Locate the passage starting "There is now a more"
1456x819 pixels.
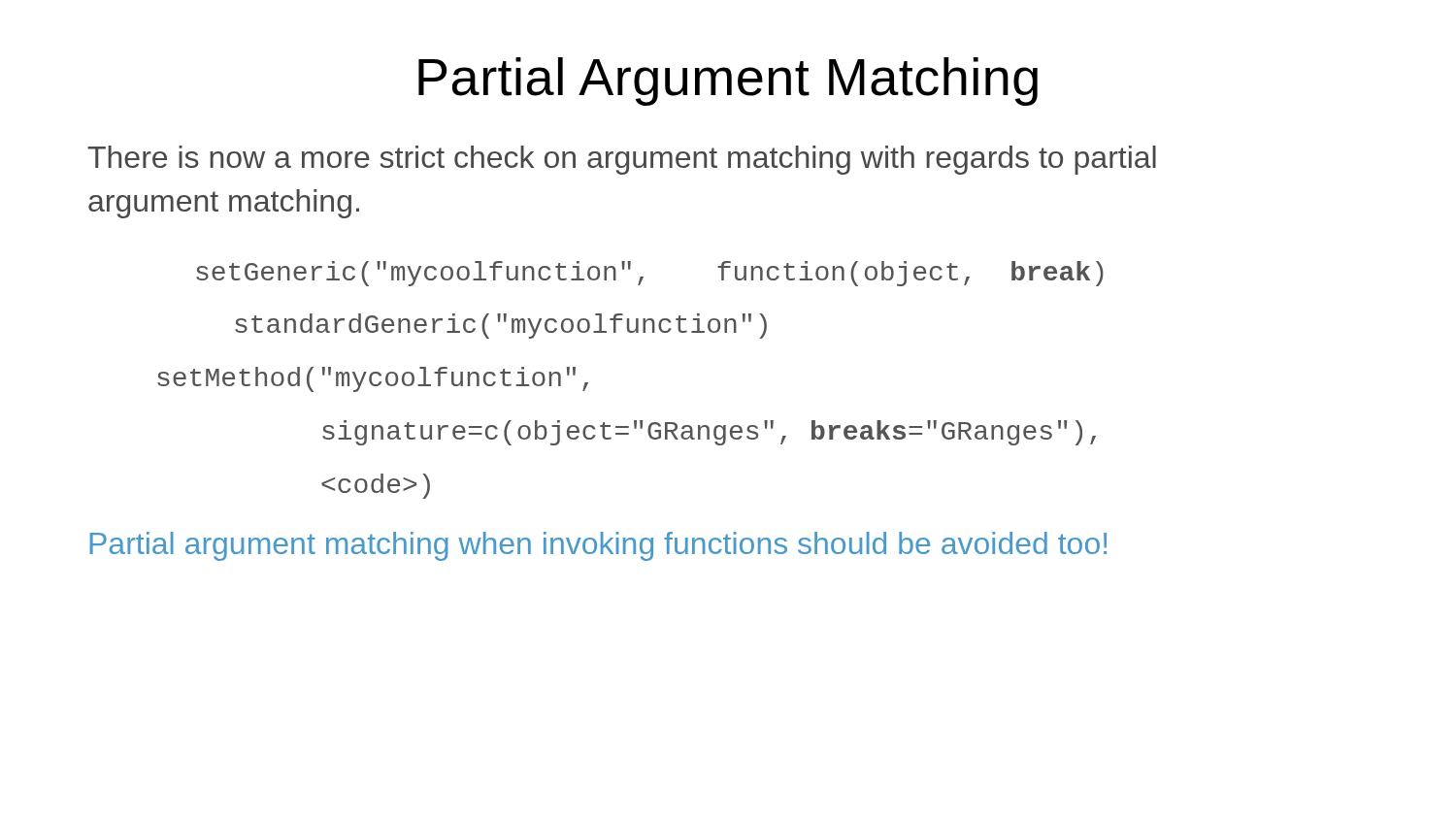(x=623, y=179)
